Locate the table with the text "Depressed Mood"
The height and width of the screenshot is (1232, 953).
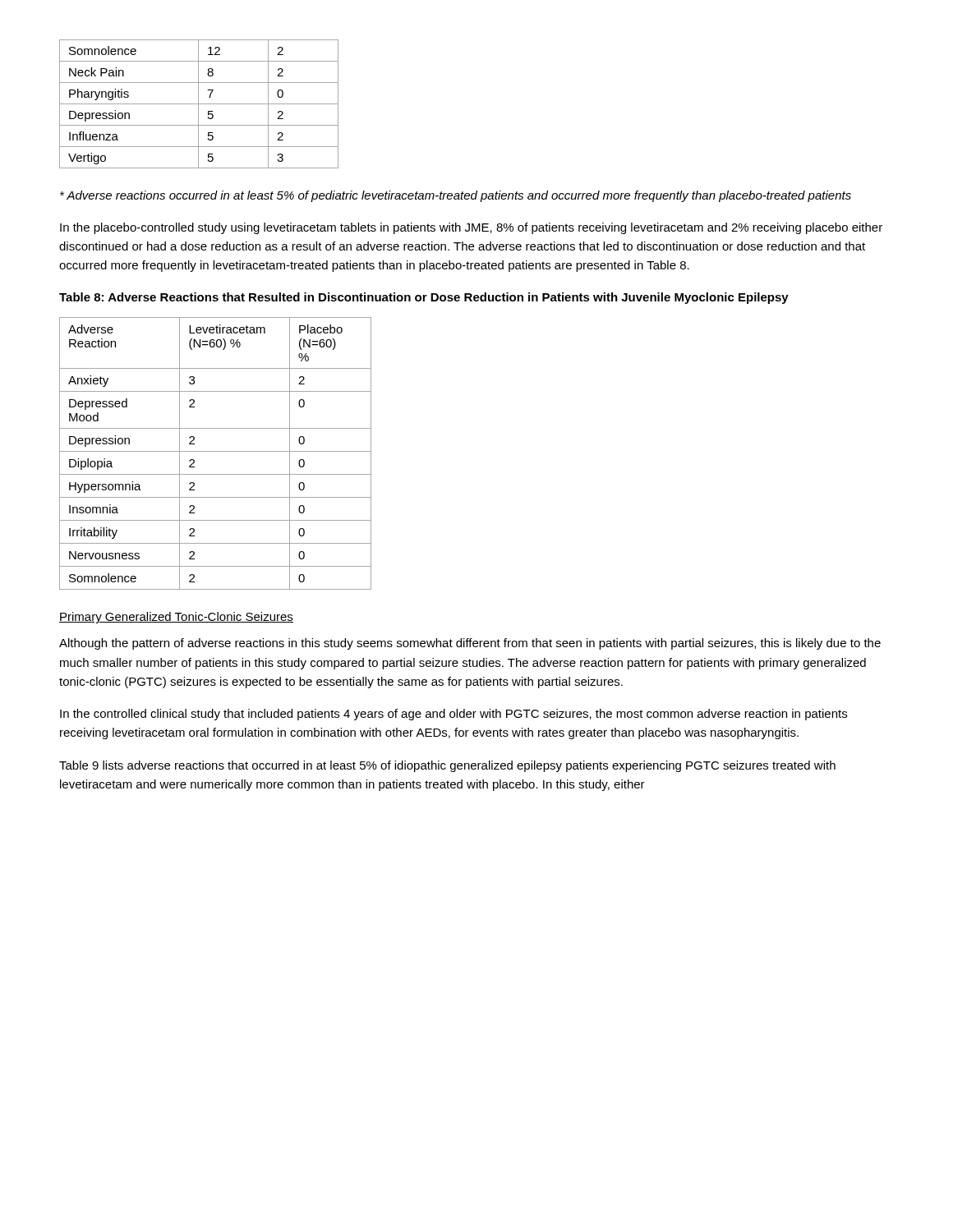tap(476, 454)
